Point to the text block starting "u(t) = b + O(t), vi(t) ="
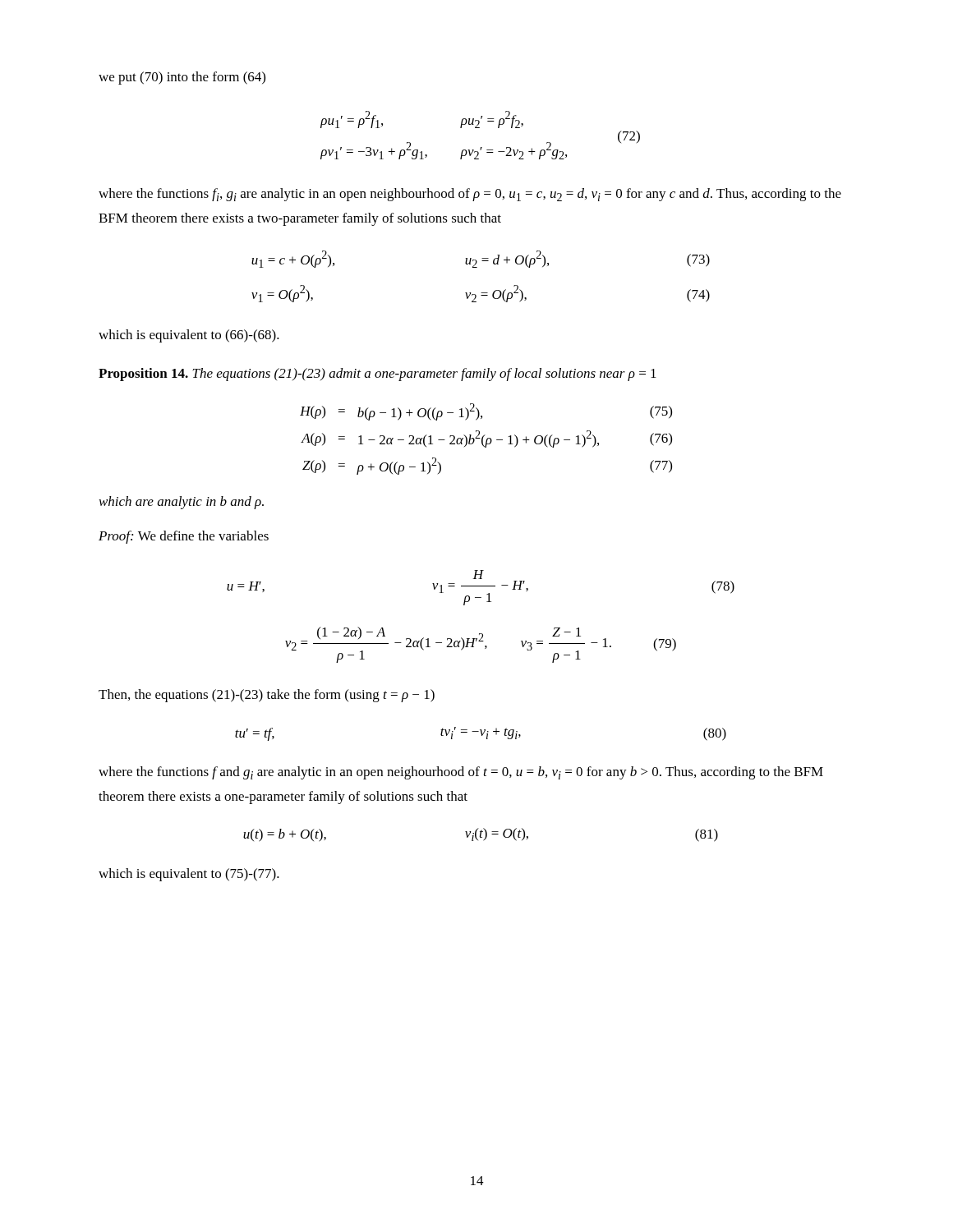The height and width of the screenshot is (1232, 953). [476, 835]
